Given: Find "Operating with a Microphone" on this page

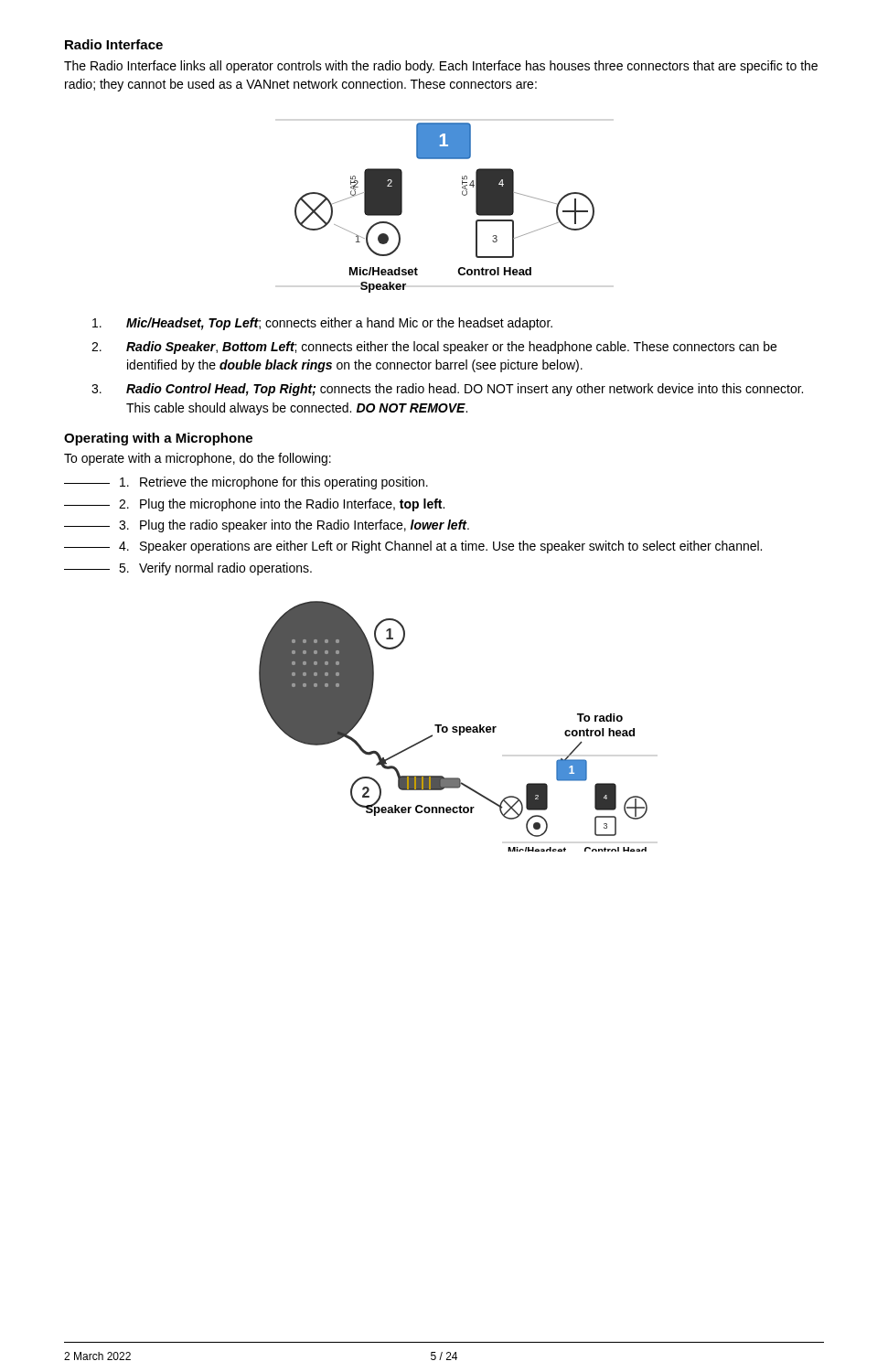Looking at the screenshot, I should pos(159,438).
